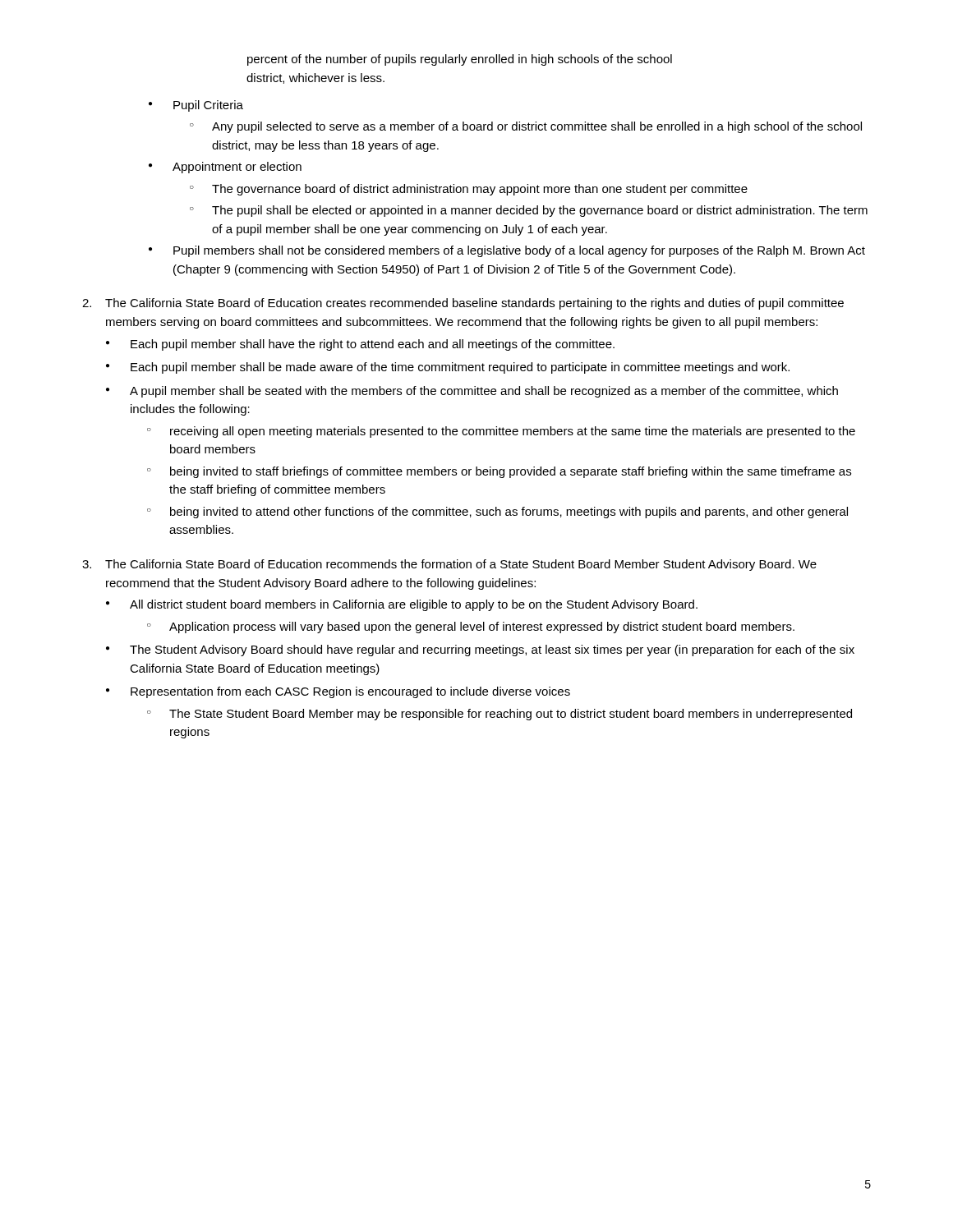Viewport: 953px width, 1232px height.
Task: Navigate to the text starting "percent of the number of pupils regularly"
Action: pos(459,68)
